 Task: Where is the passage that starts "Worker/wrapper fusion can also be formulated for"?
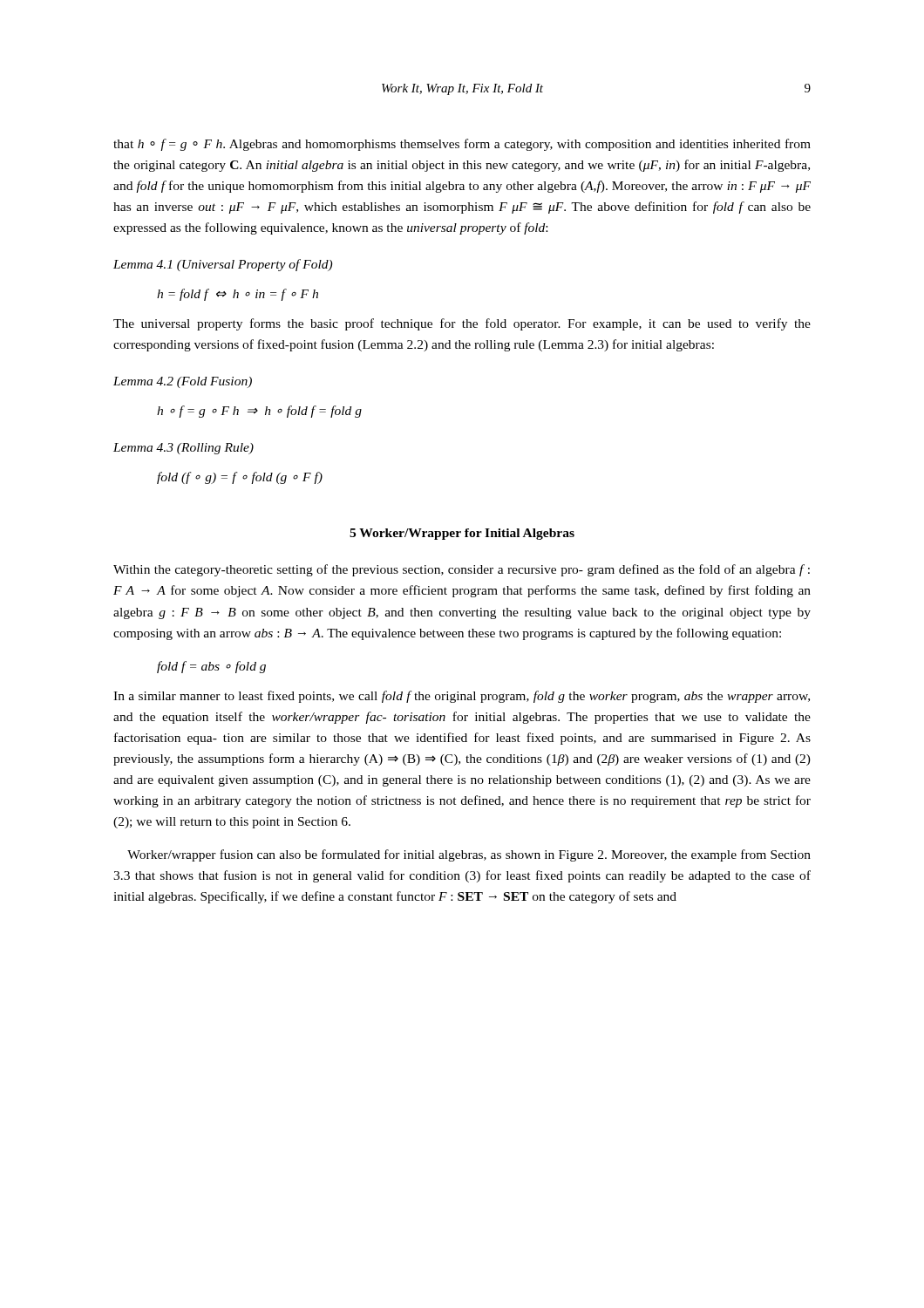[x=462, y=875]
